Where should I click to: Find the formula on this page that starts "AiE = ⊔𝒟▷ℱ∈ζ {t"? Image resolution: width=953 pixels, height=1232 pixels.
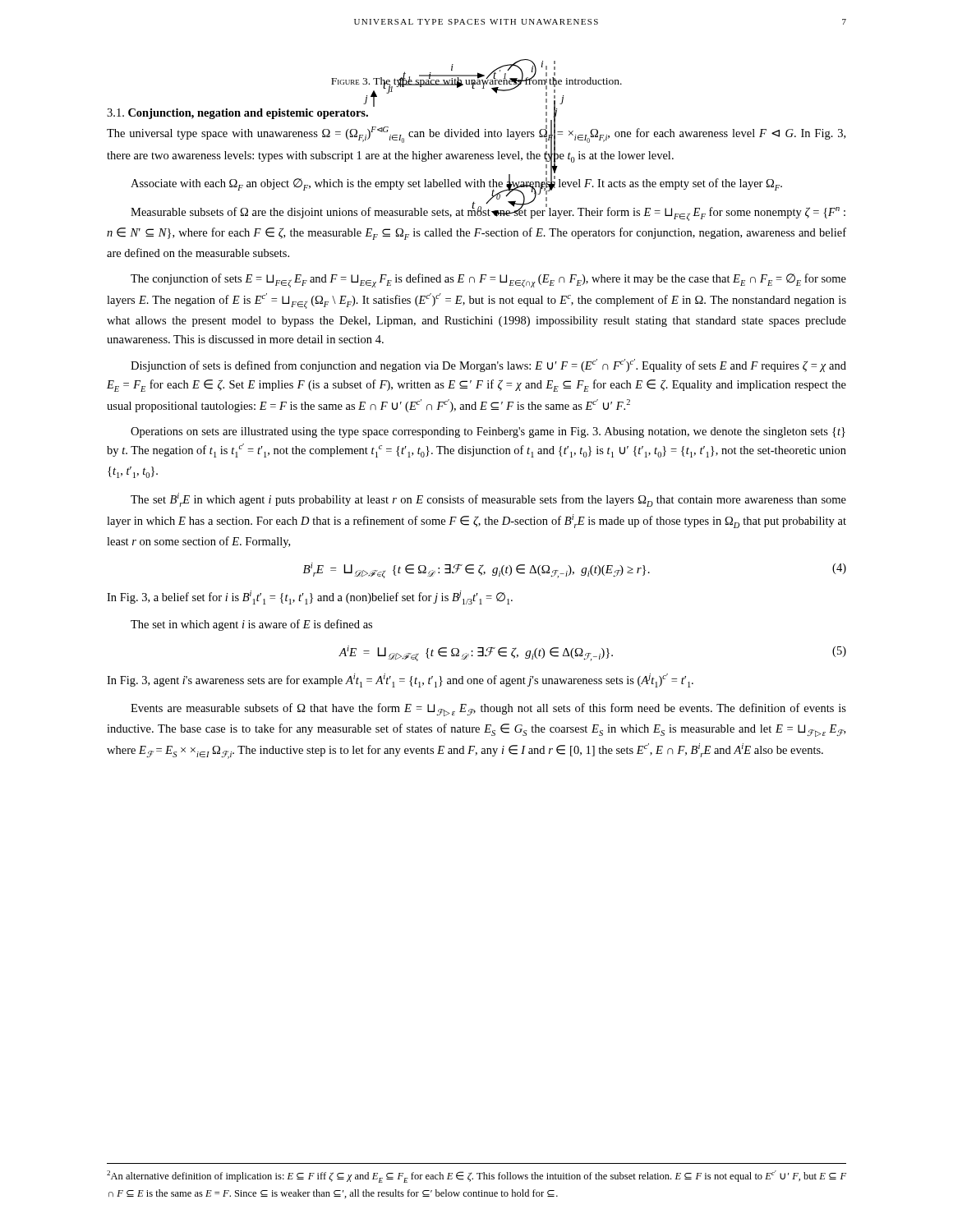pyautogui.click(x=593, y=651)
